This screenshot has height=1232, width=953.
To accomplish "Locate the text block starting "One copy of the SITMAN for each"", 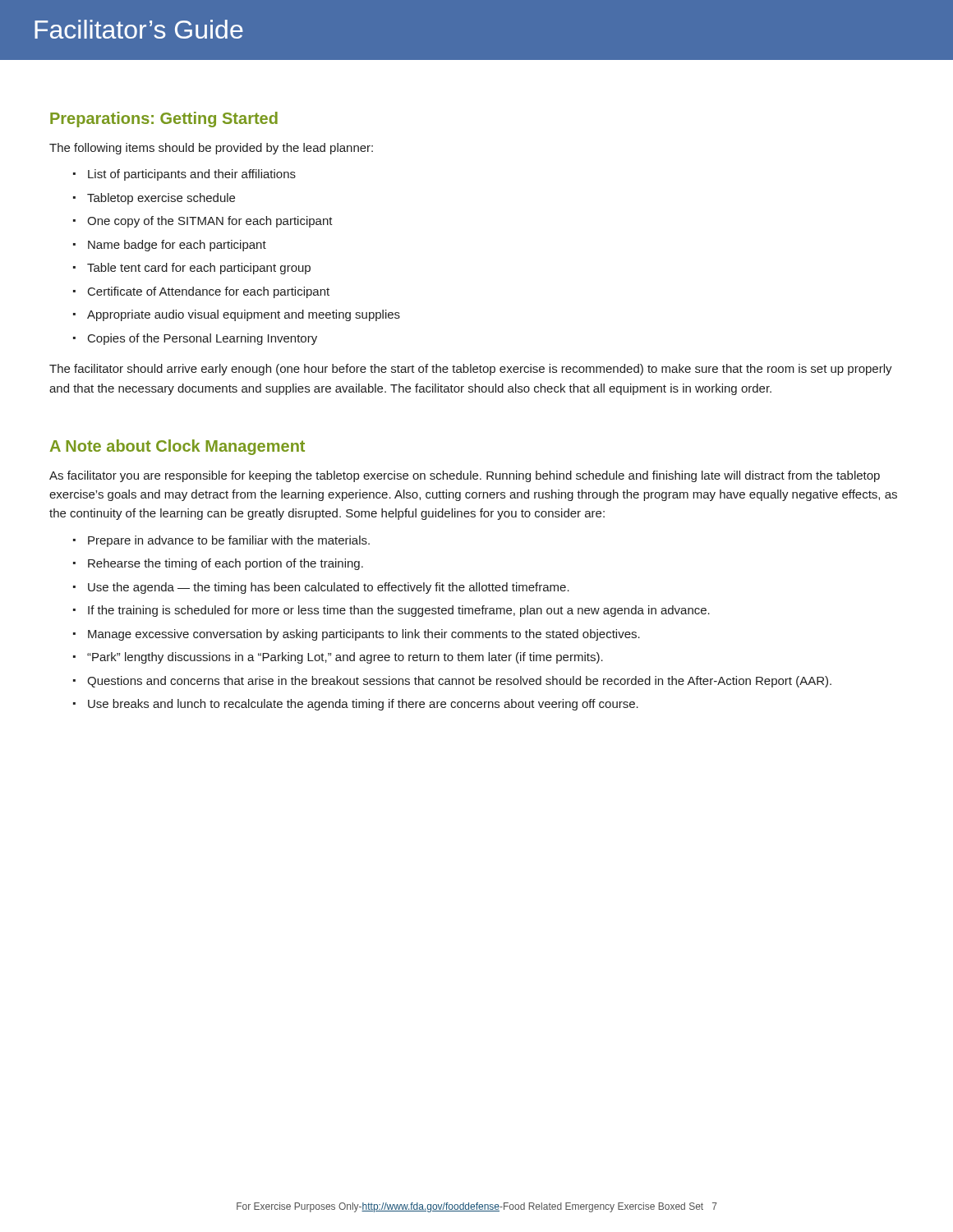I will coord(210,221).
